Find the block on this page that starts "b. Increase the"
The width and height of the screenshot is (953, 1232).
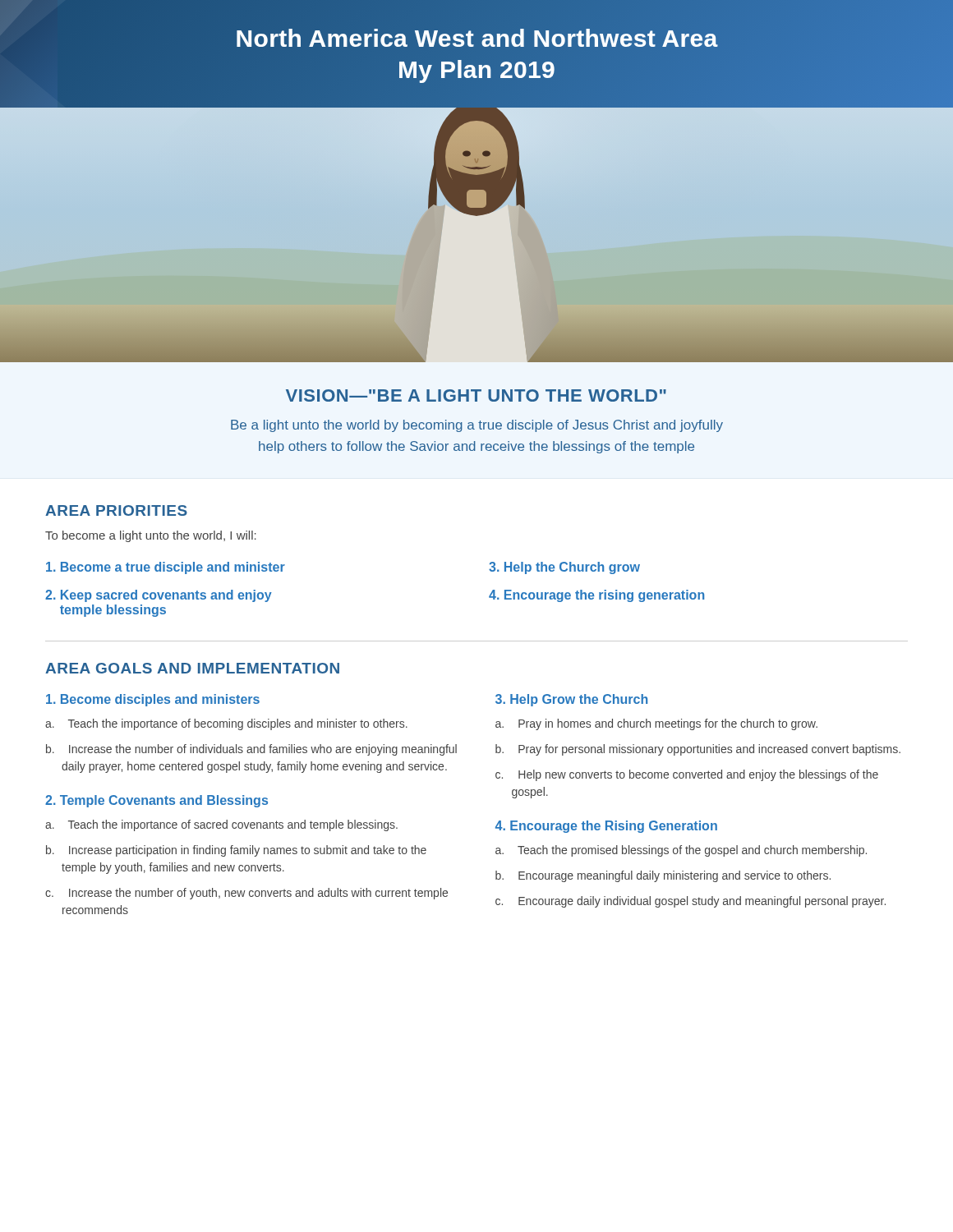(x=251, y=757)
